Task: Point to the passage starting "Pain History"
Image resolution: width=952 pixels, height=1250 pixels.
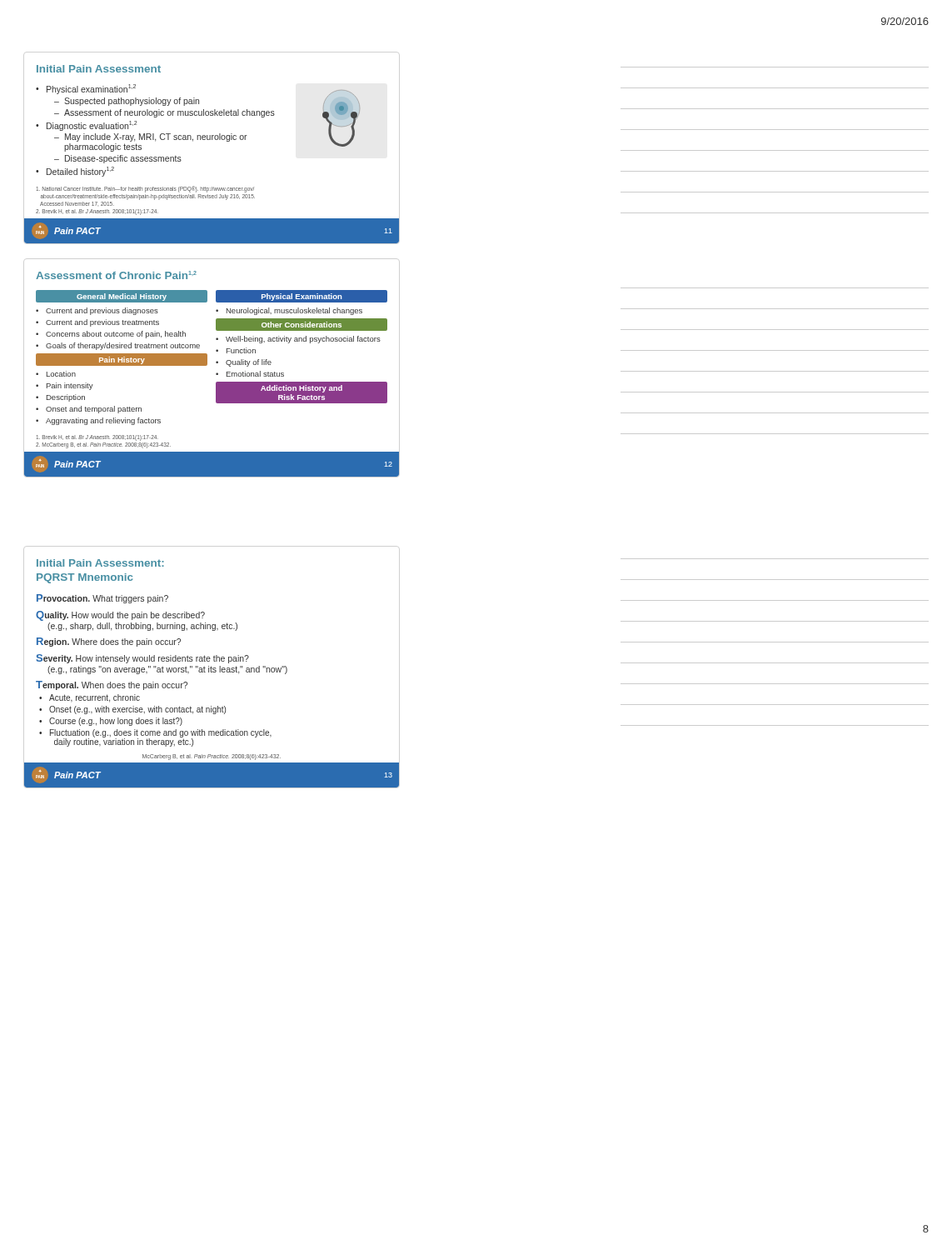Action: pos(122,360)
